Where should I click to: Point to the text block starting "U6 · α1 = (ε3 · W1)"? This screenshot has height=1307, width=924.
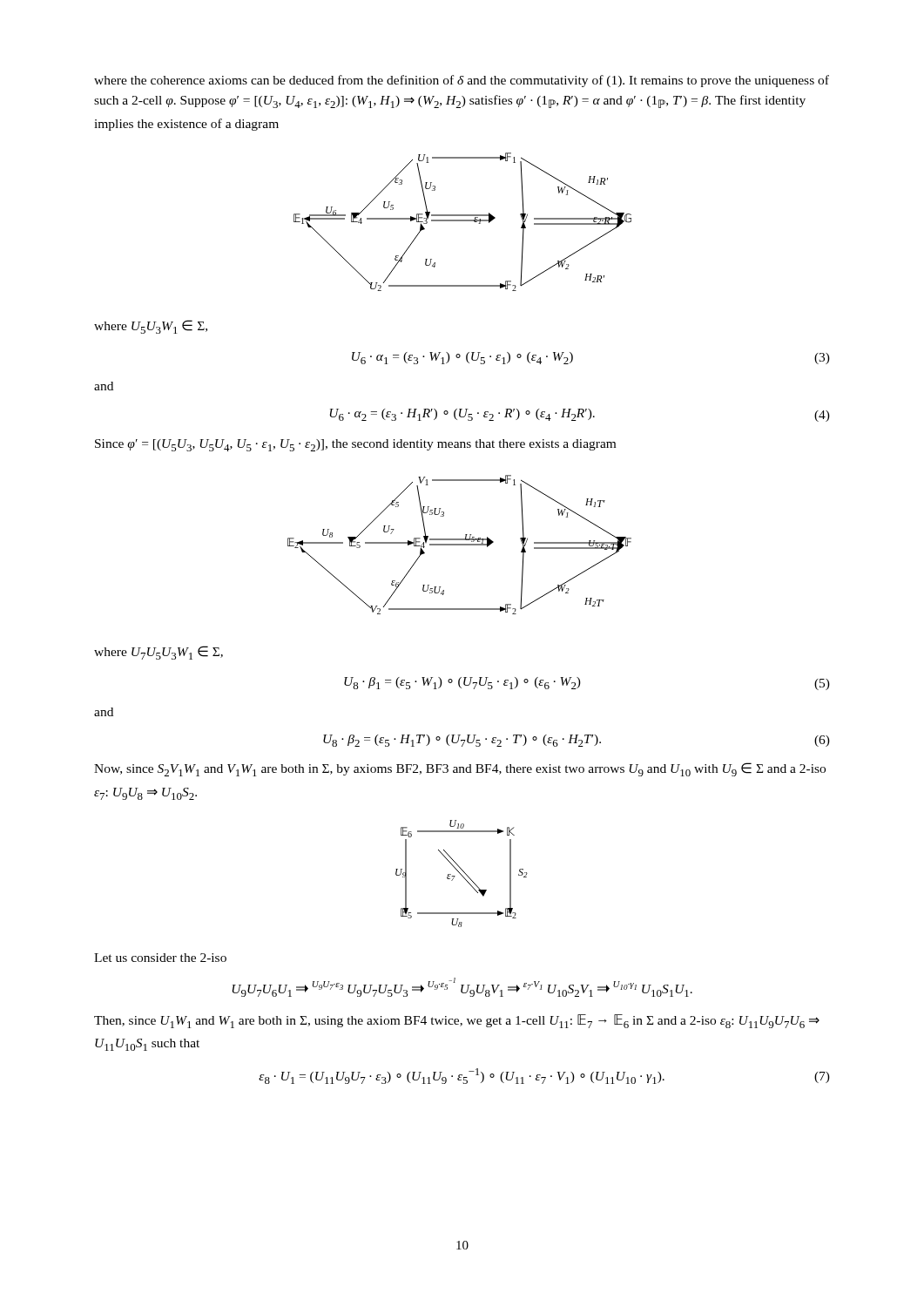coord(462,357)
